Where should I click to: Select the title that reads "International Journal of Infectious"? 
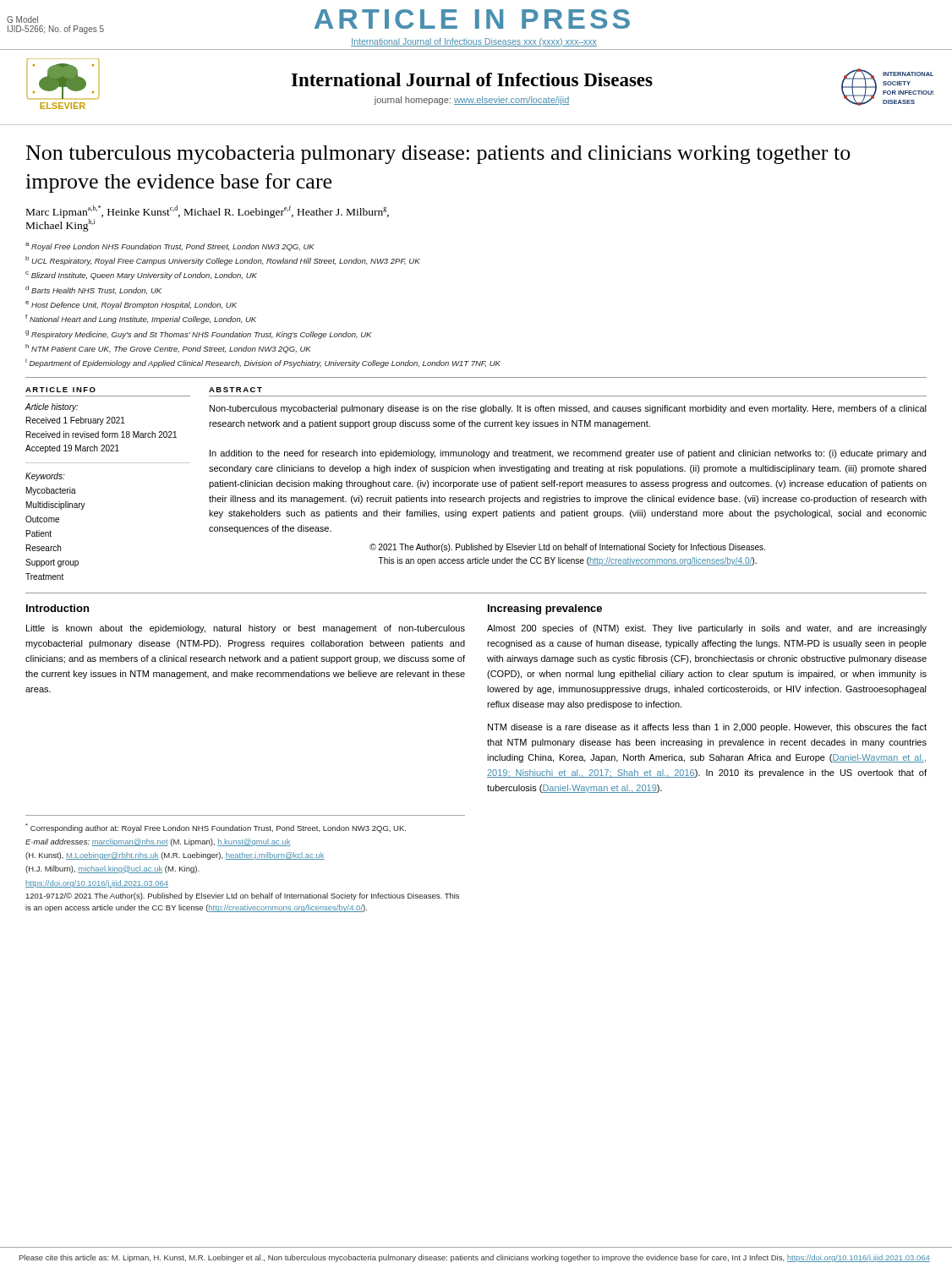[472, 87]
